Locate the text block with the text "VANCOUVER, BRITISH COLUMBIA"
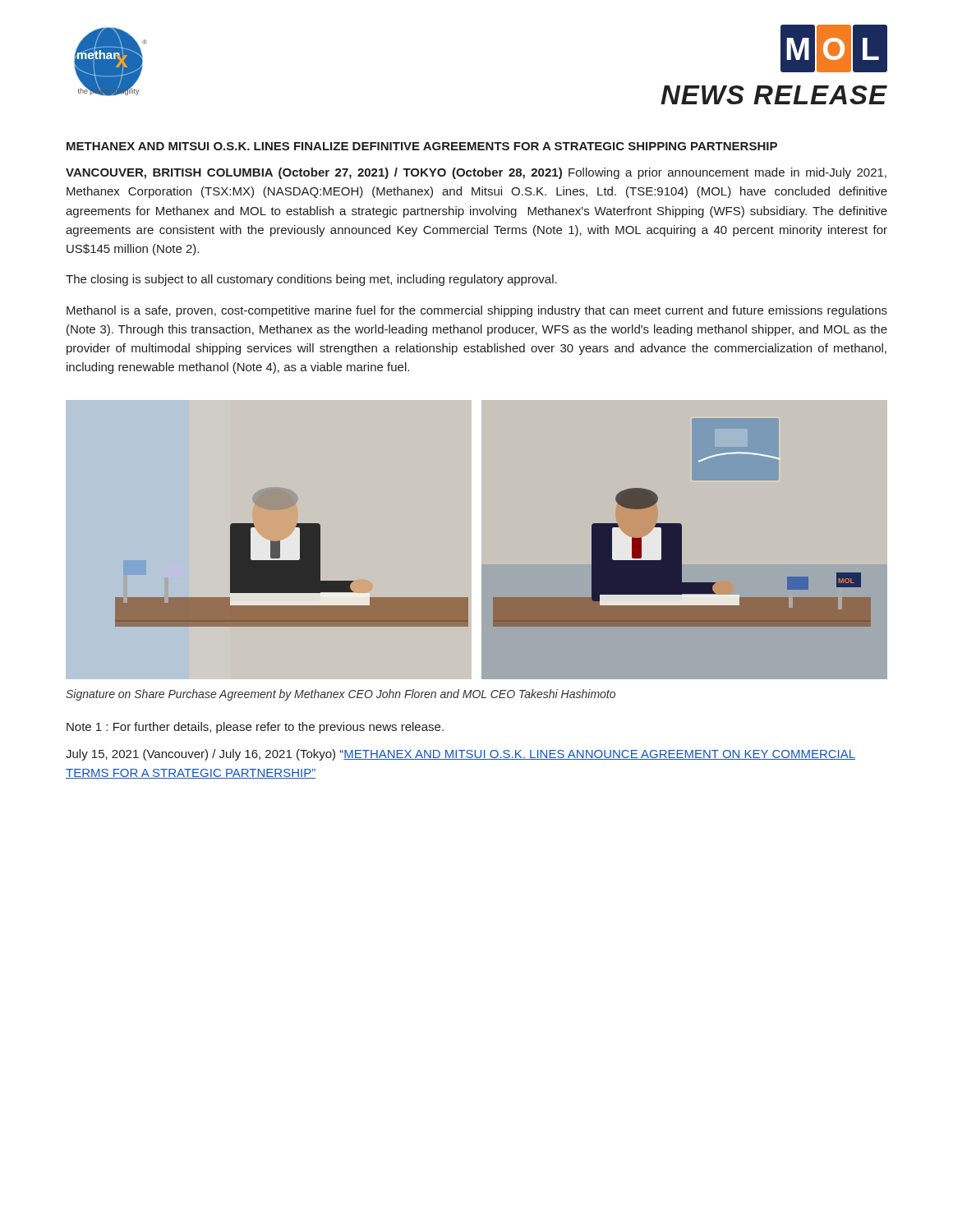This screenshot has width=953, height=1232. 476,210
